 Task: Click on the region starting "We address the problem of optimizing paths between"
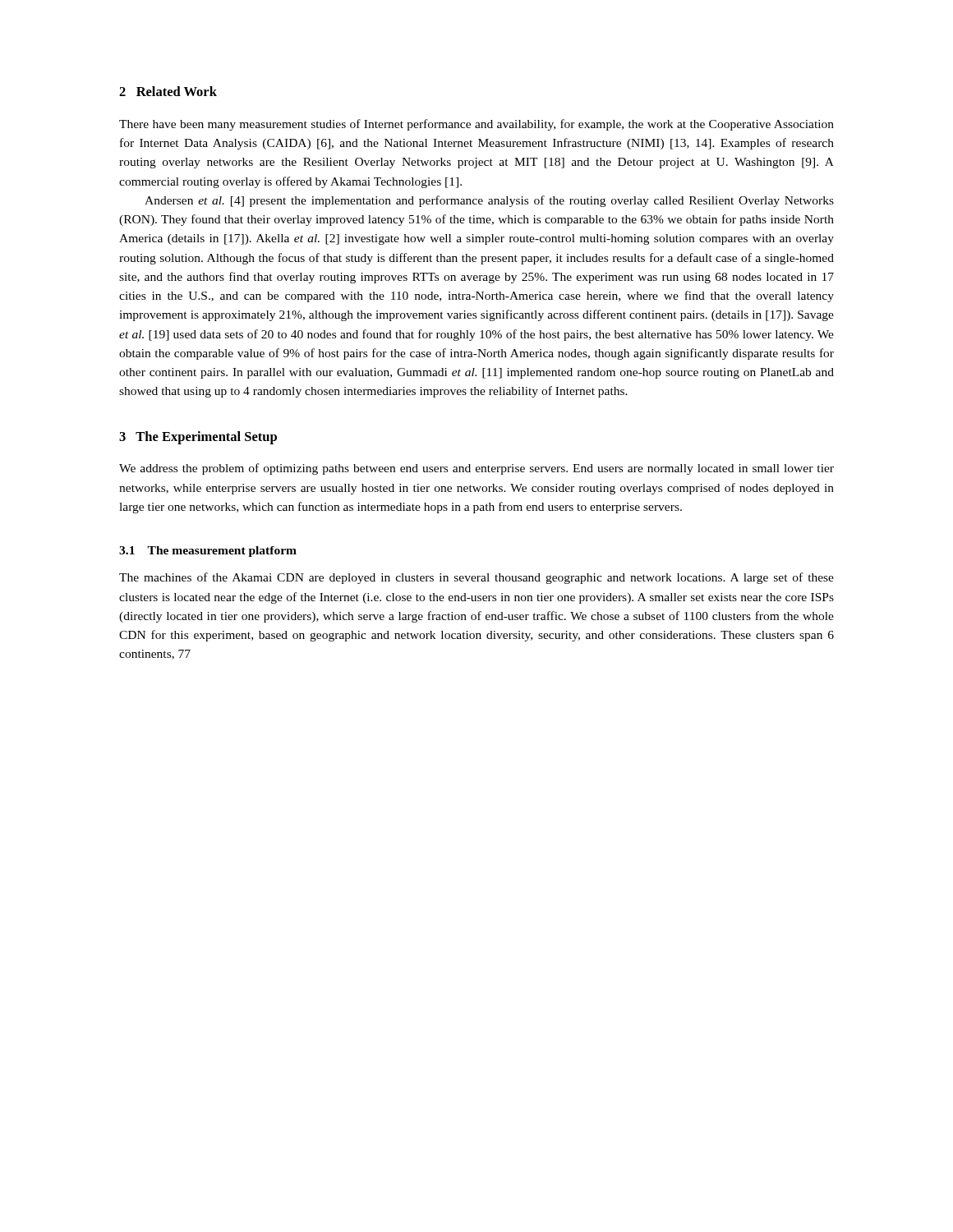coord(476,487)
